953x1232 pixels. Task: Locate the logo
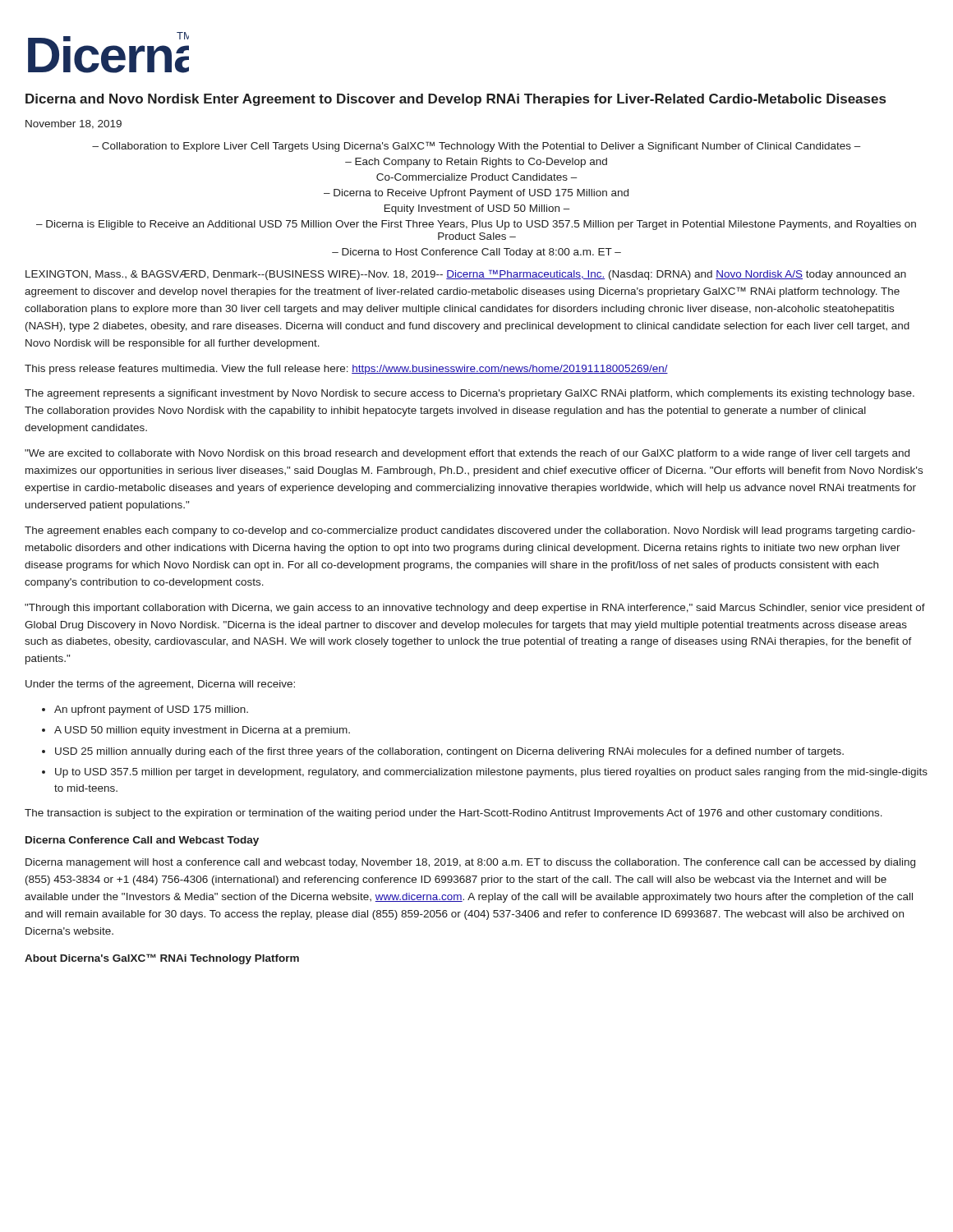pos(476,53)
